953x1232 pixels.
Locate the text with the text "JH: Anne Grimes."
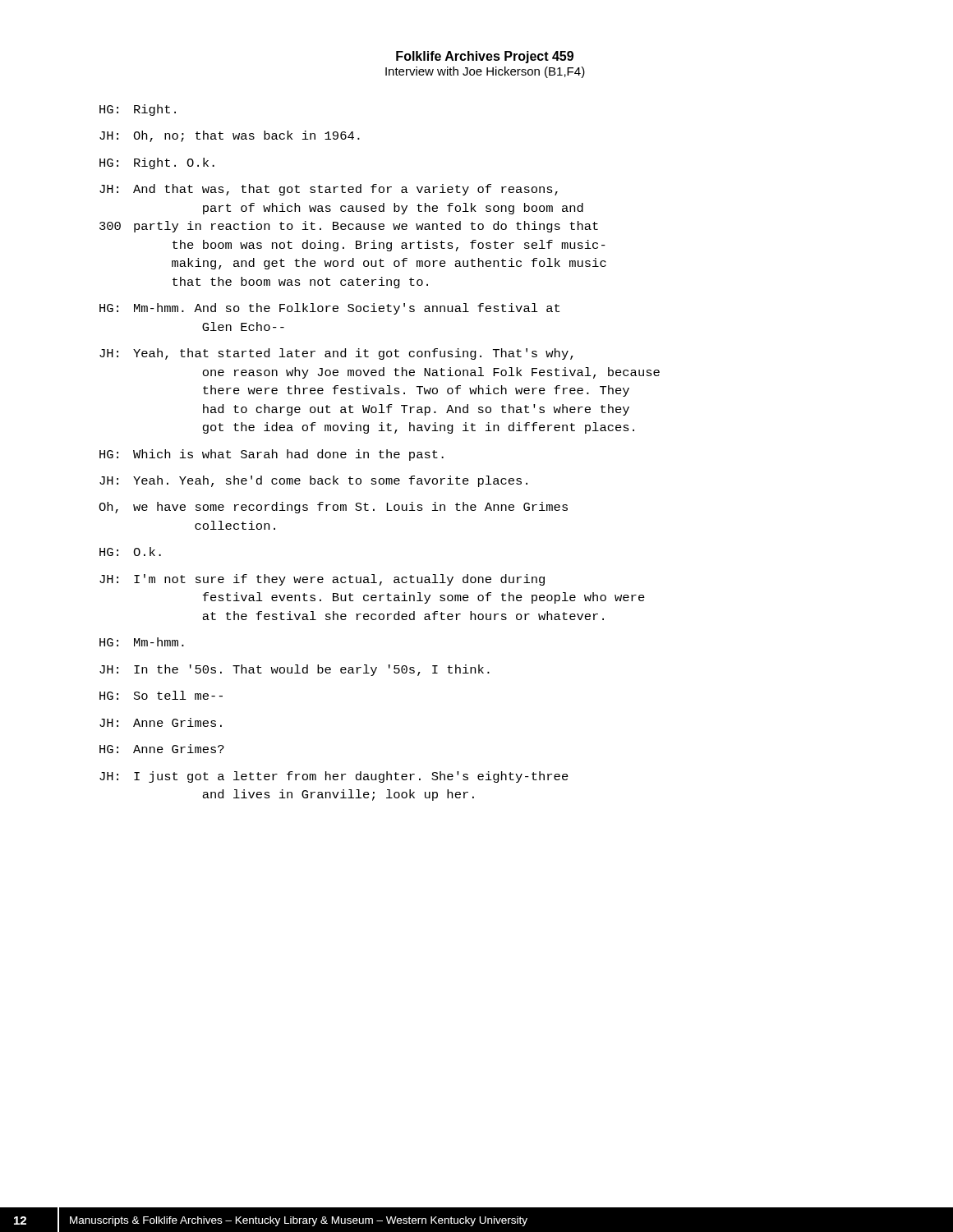161,722
